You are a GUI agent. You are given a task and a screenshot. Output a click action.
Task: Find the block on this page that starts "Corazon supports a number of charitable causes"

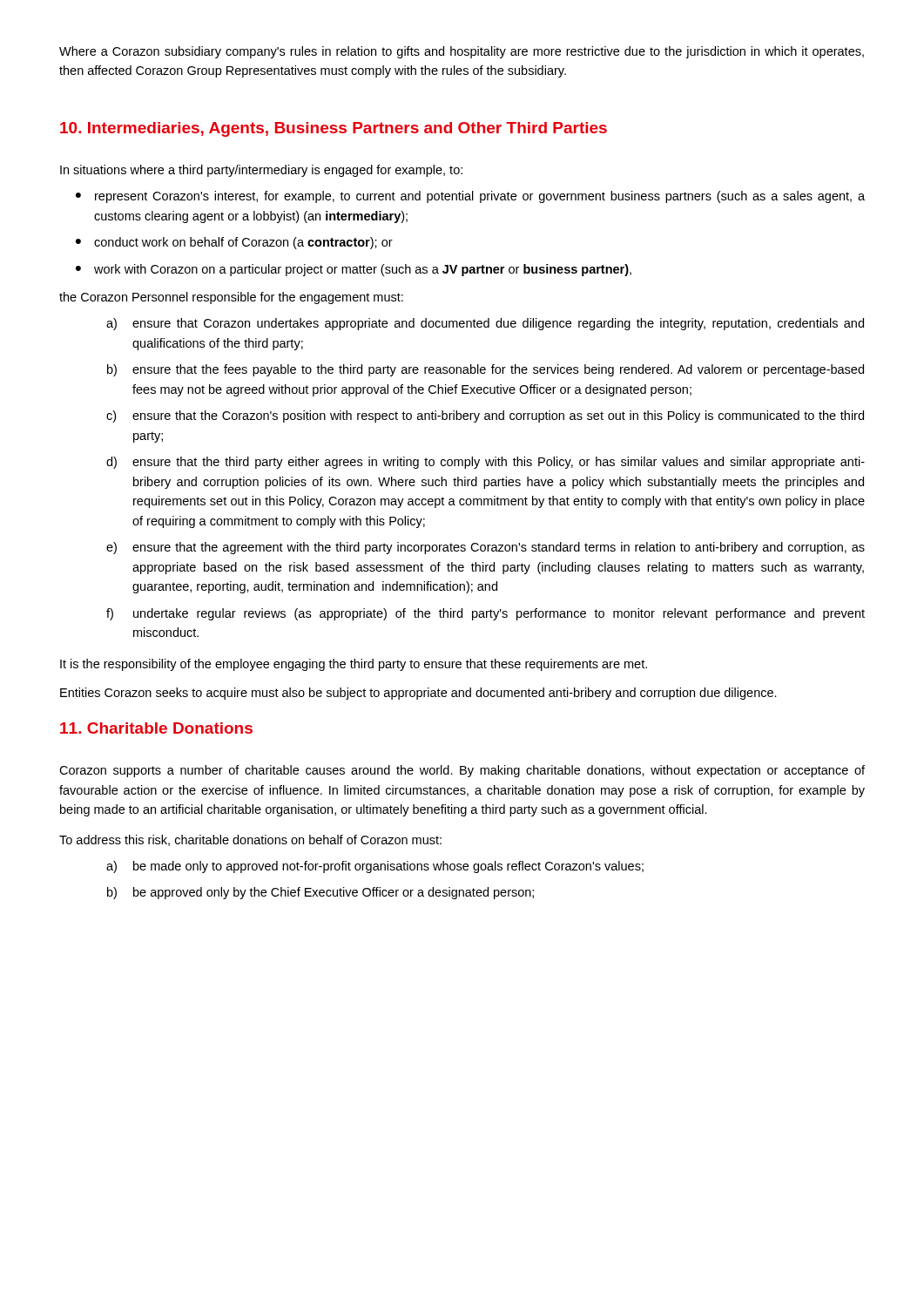coord(462,790)
